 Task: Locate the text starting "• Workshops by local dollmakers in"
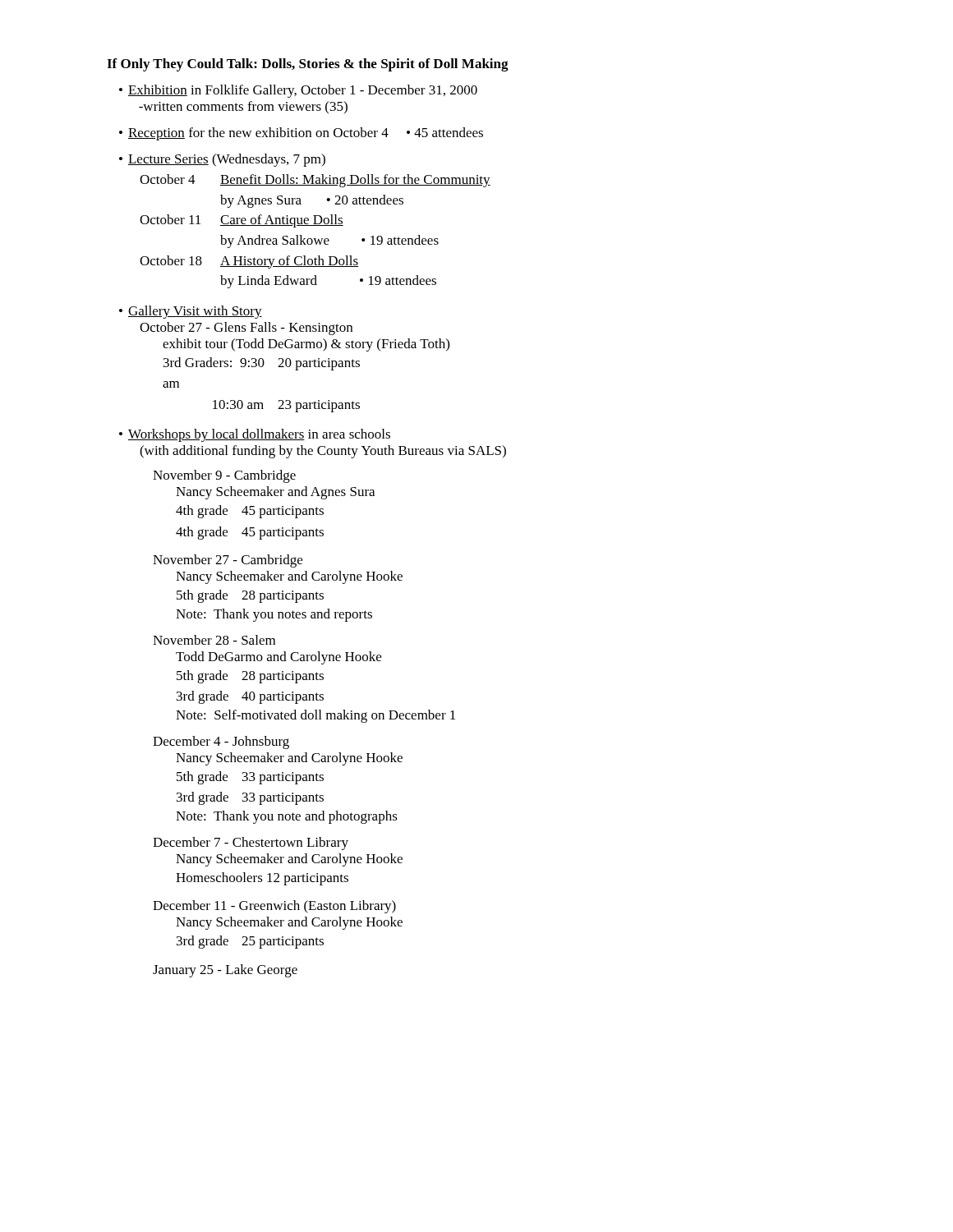point(255,435)
